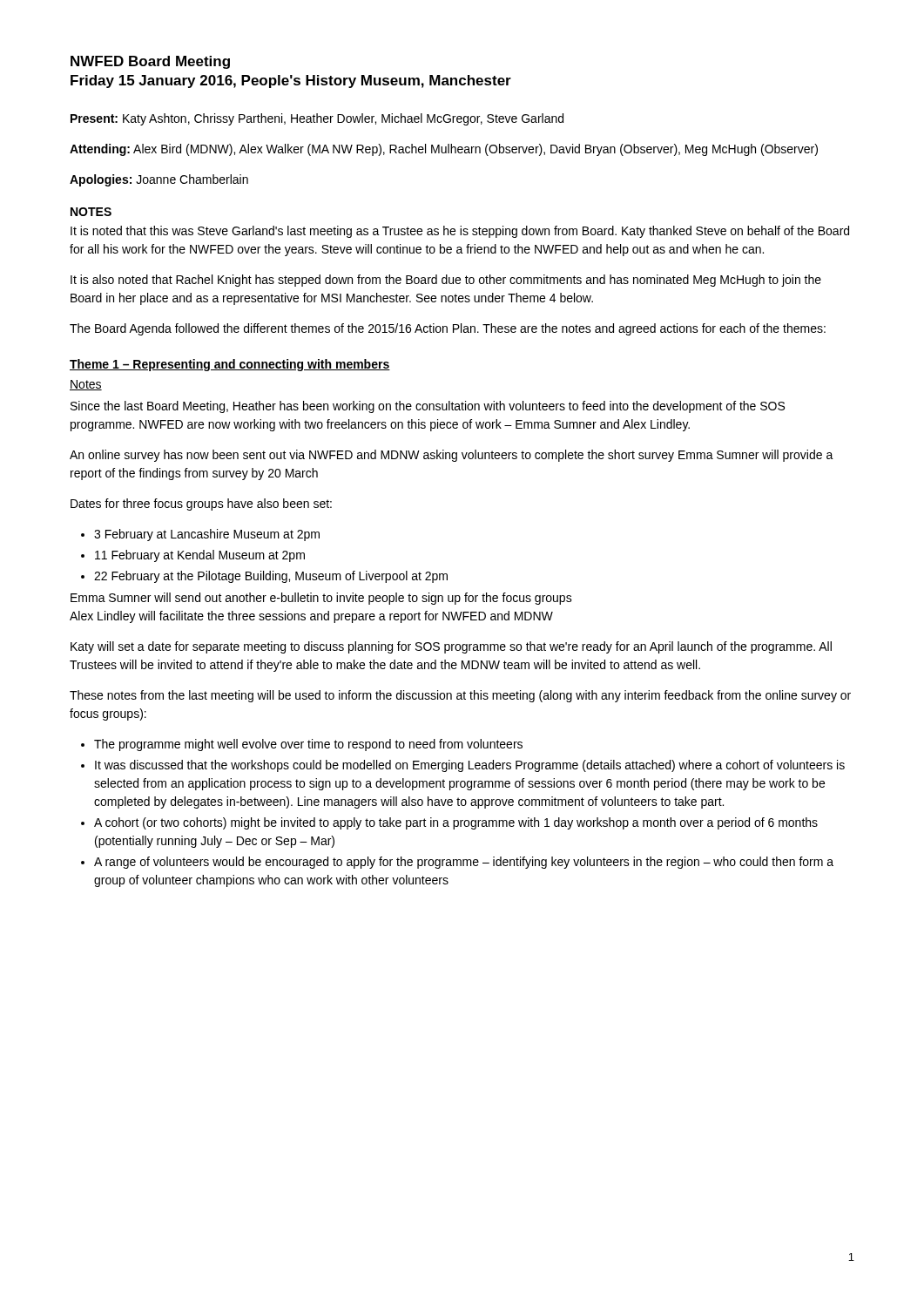The height and width of the screenshot is (1307, 924).
Task: Click on the element starting "Katy will set a date for separate meeting"
Action: pos(451,656)
